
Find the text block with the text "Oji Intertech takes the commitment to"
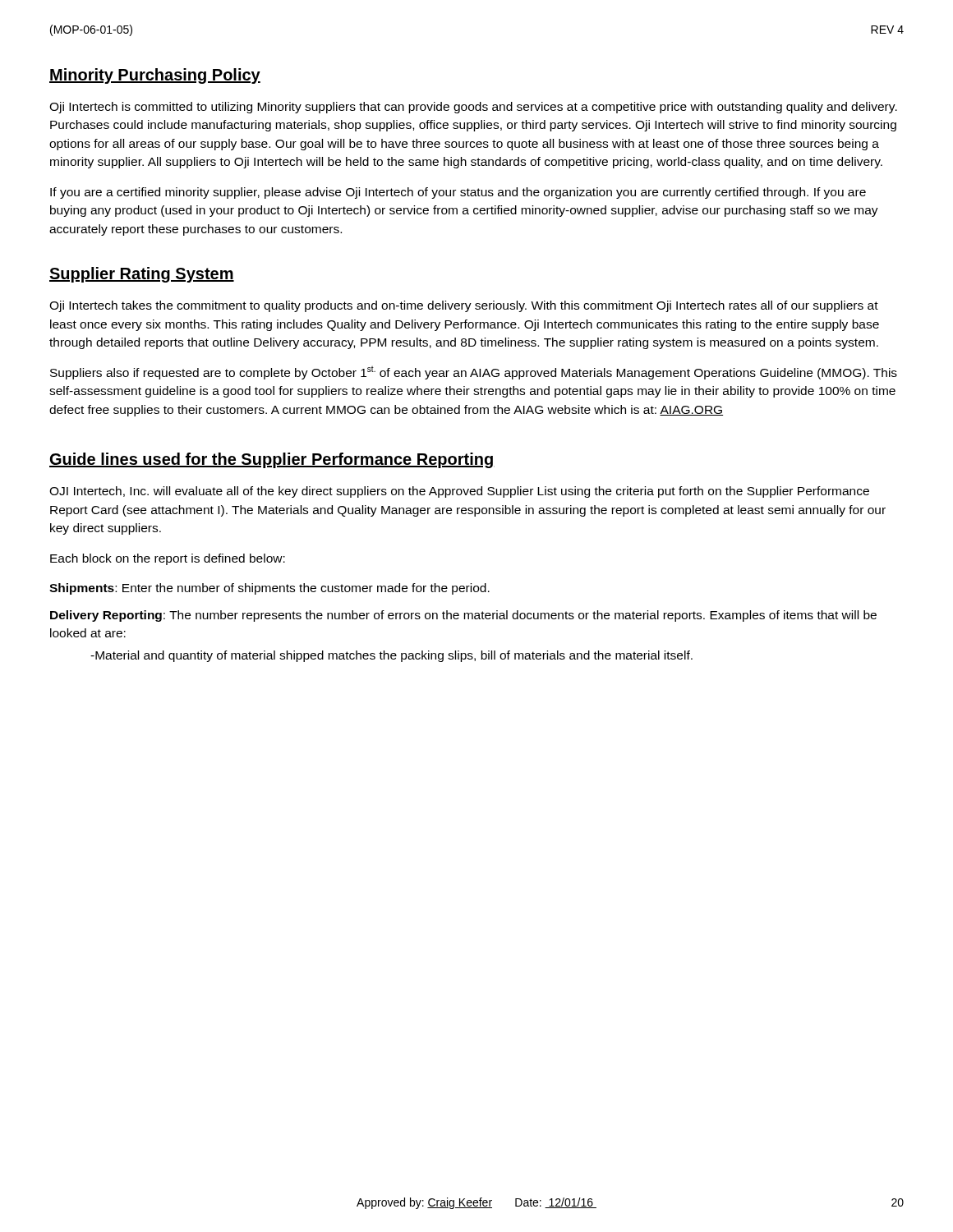click(x=464, y=324)
